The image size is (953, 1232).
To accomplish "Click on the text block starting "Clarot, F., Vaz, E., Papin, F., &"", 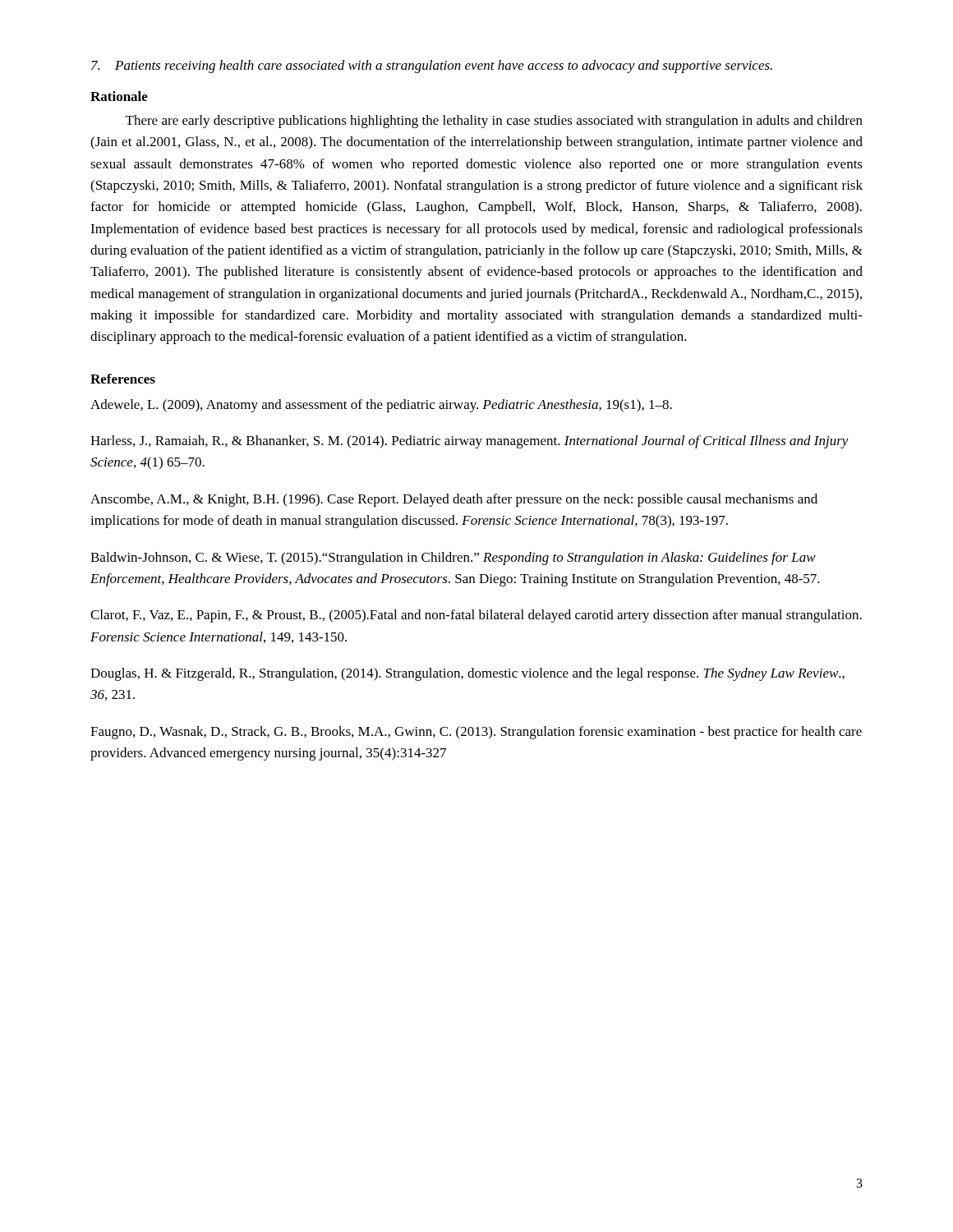I will pos(476,626).
